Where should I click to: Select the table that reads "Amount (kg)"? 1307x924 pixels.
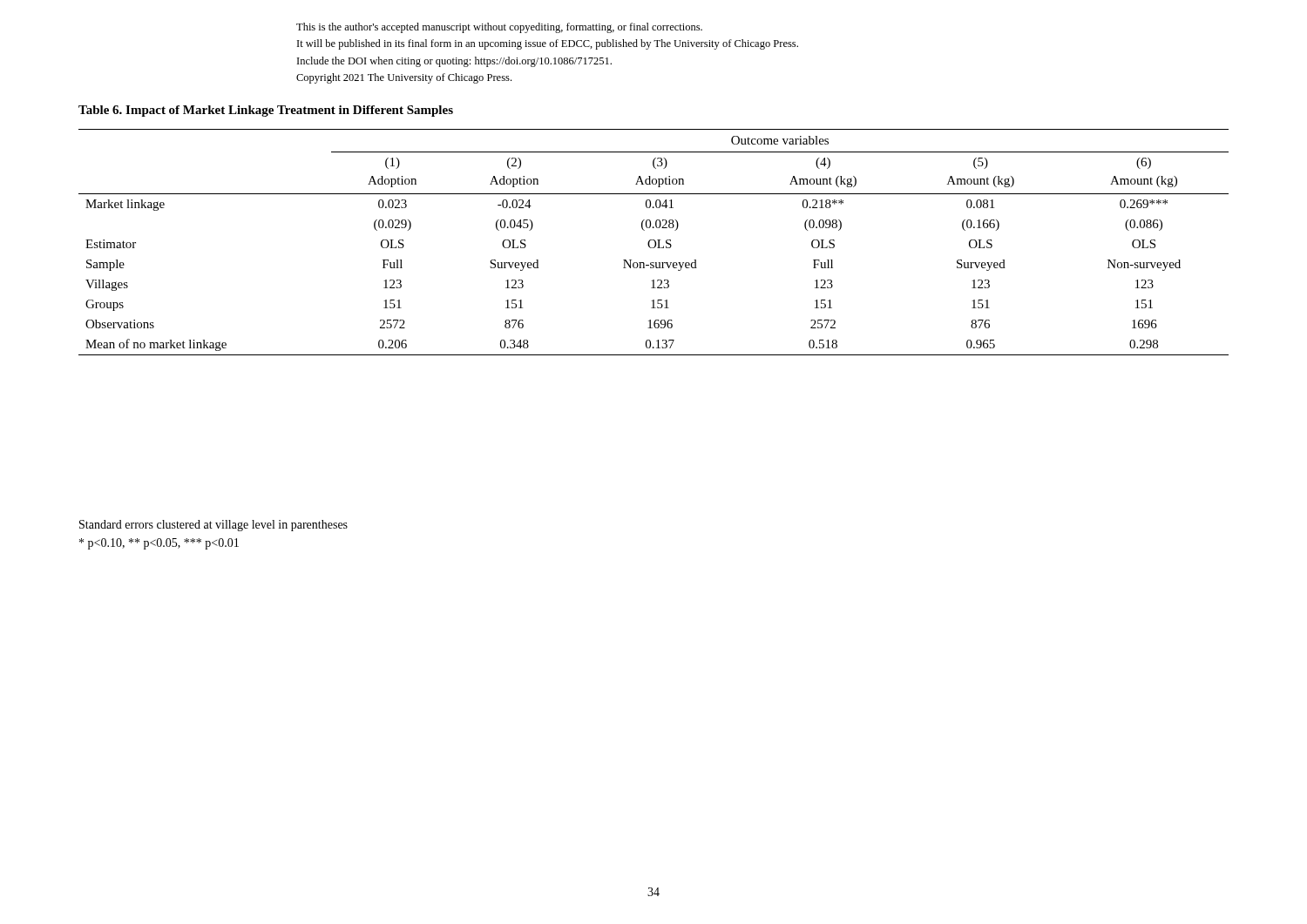coord(654,242)
